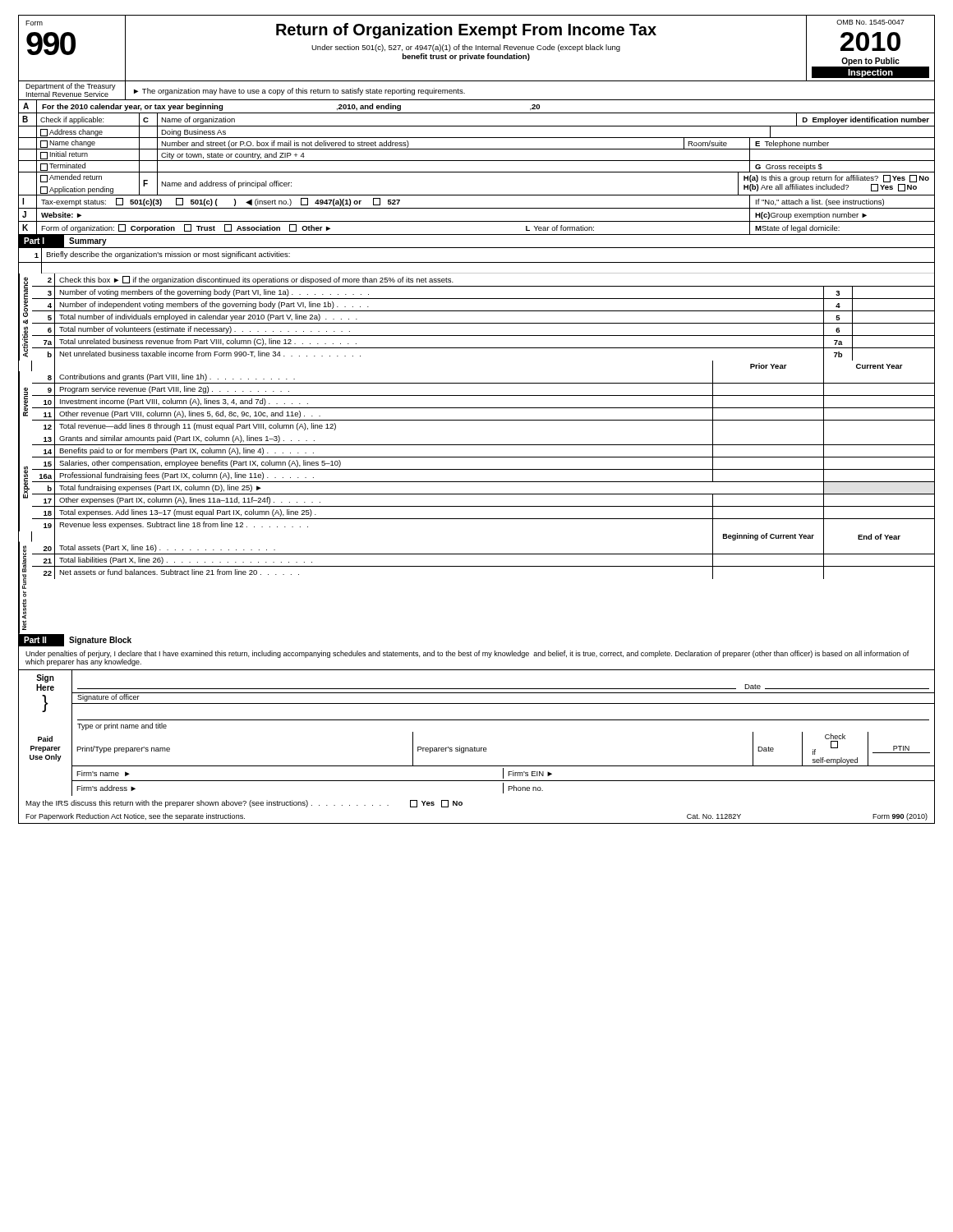Click on the text block with the text "Total revenue—add lines 8 through 11 (must"

tap(198, 426)
